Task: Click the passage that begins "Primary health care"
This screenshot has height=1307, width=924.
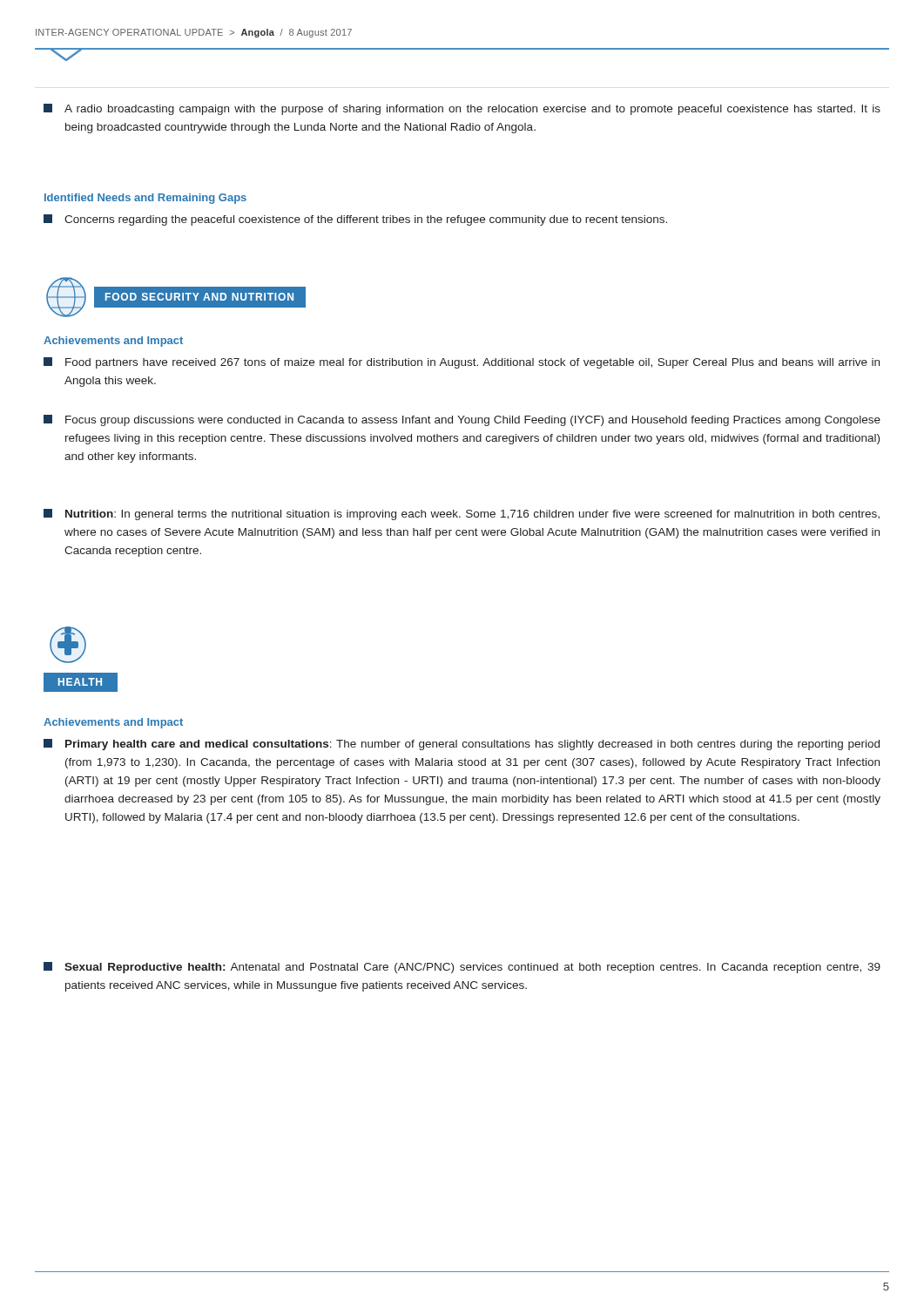Action: 462,781
